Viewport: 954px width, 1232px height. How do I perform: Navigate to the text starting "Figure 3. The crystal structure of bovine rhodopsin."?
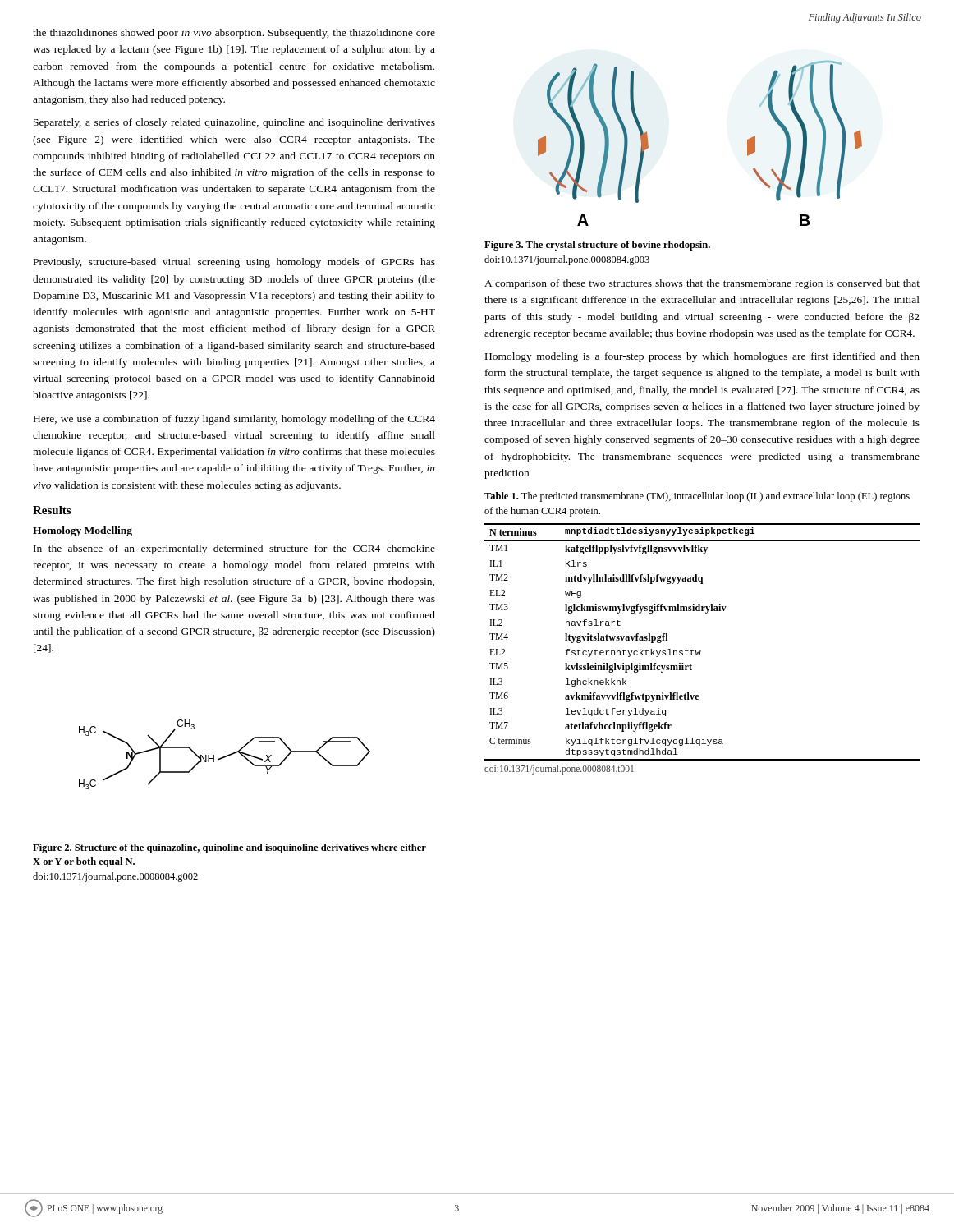(x=597, y=252)
